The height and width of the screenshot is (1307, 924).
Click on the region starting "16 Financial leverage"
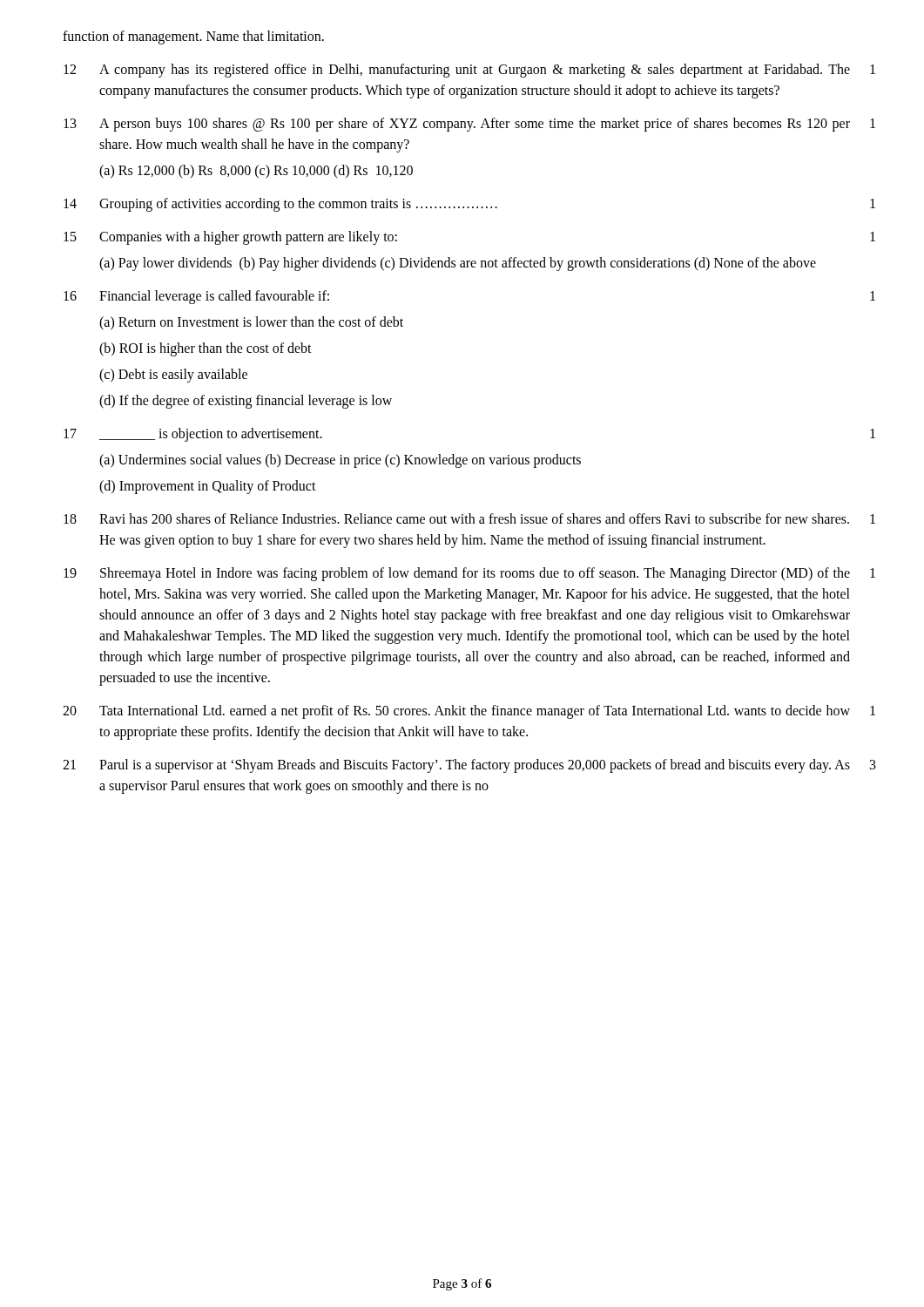212,297
